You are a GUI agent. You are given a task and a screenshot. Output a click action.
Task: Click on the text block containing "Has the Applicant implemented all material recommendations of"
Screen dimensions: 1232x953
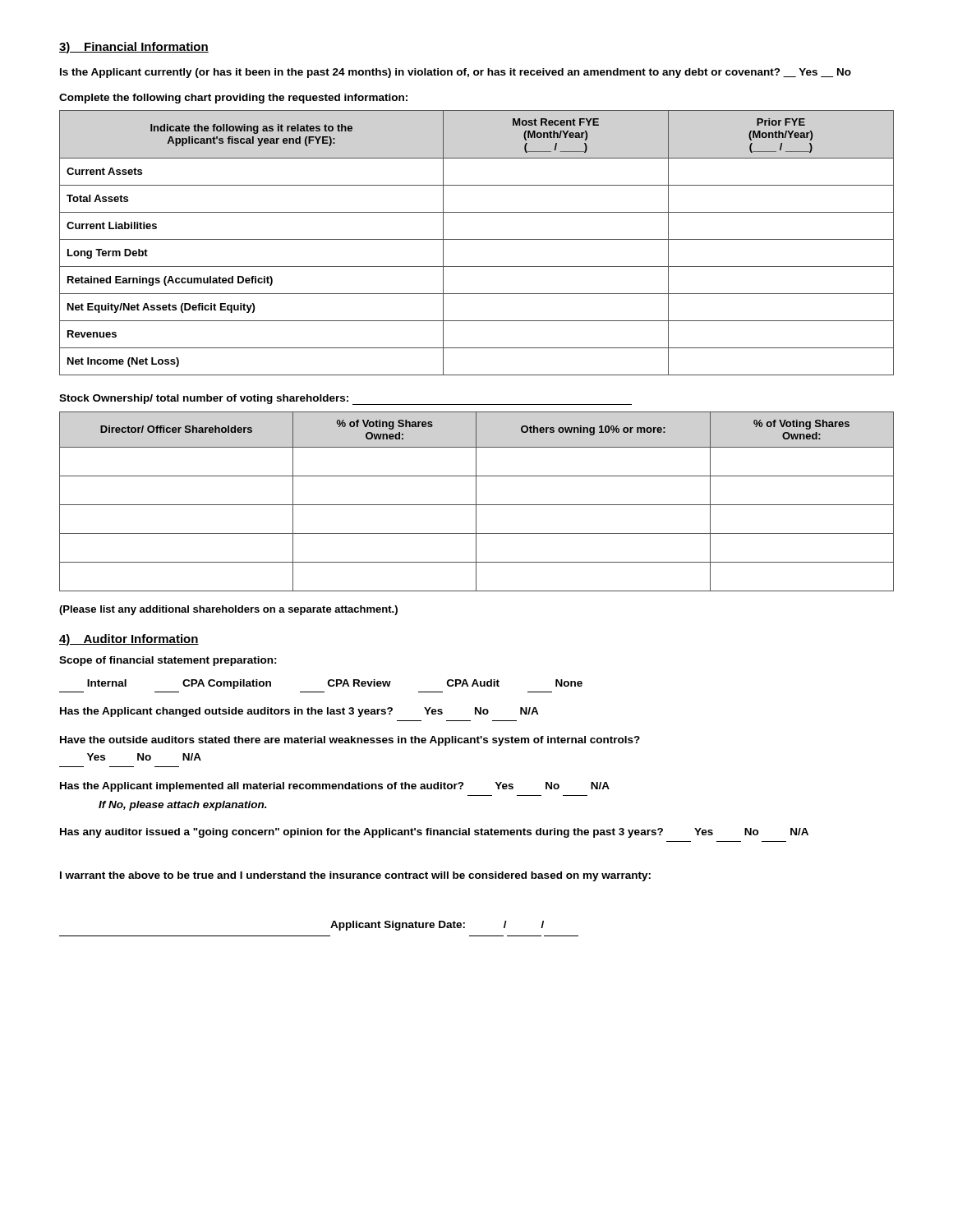click(x=334, y=795)
